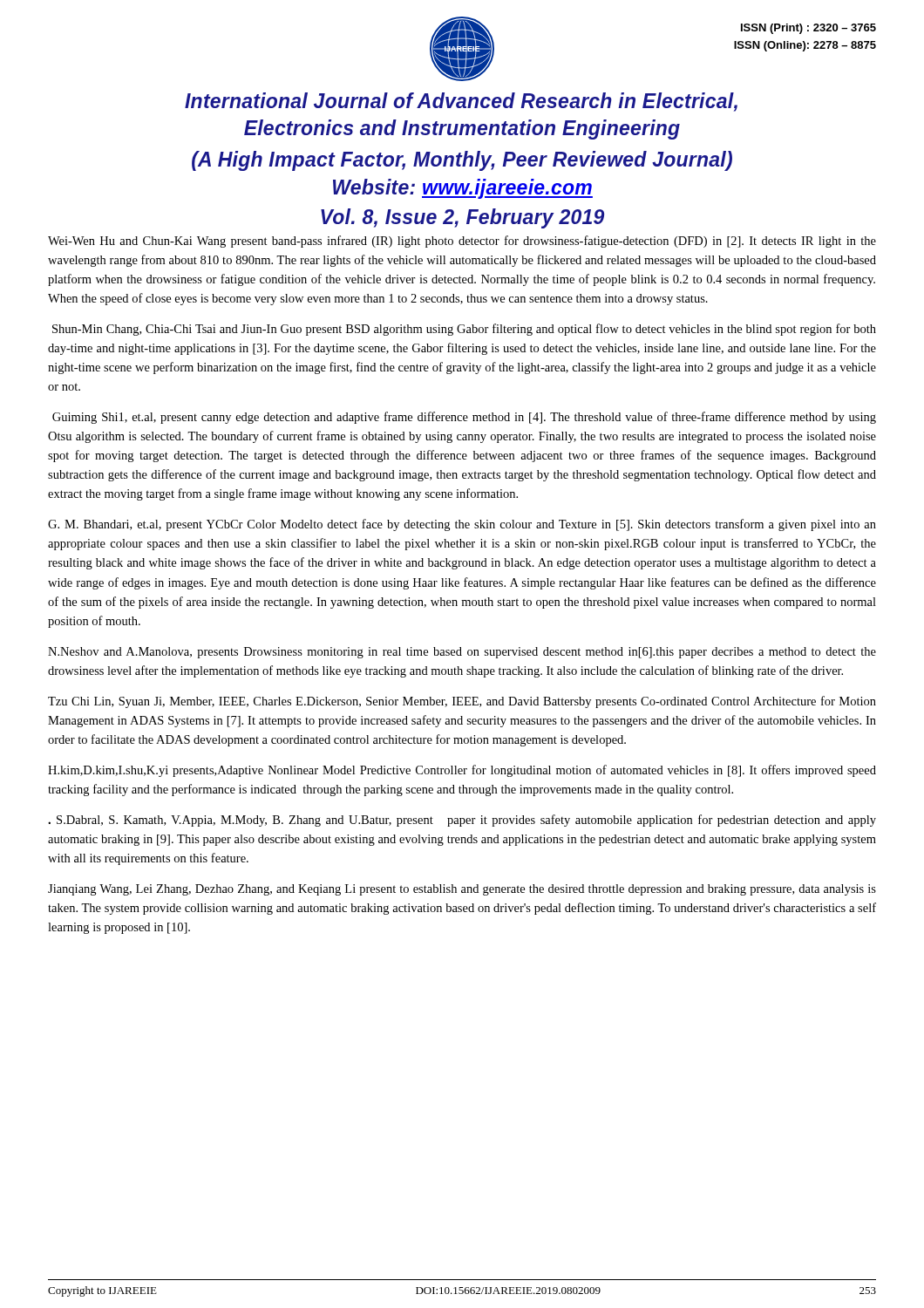Find the logo
Viewport: 924px width, 1308px height.
tap(462, 48)
